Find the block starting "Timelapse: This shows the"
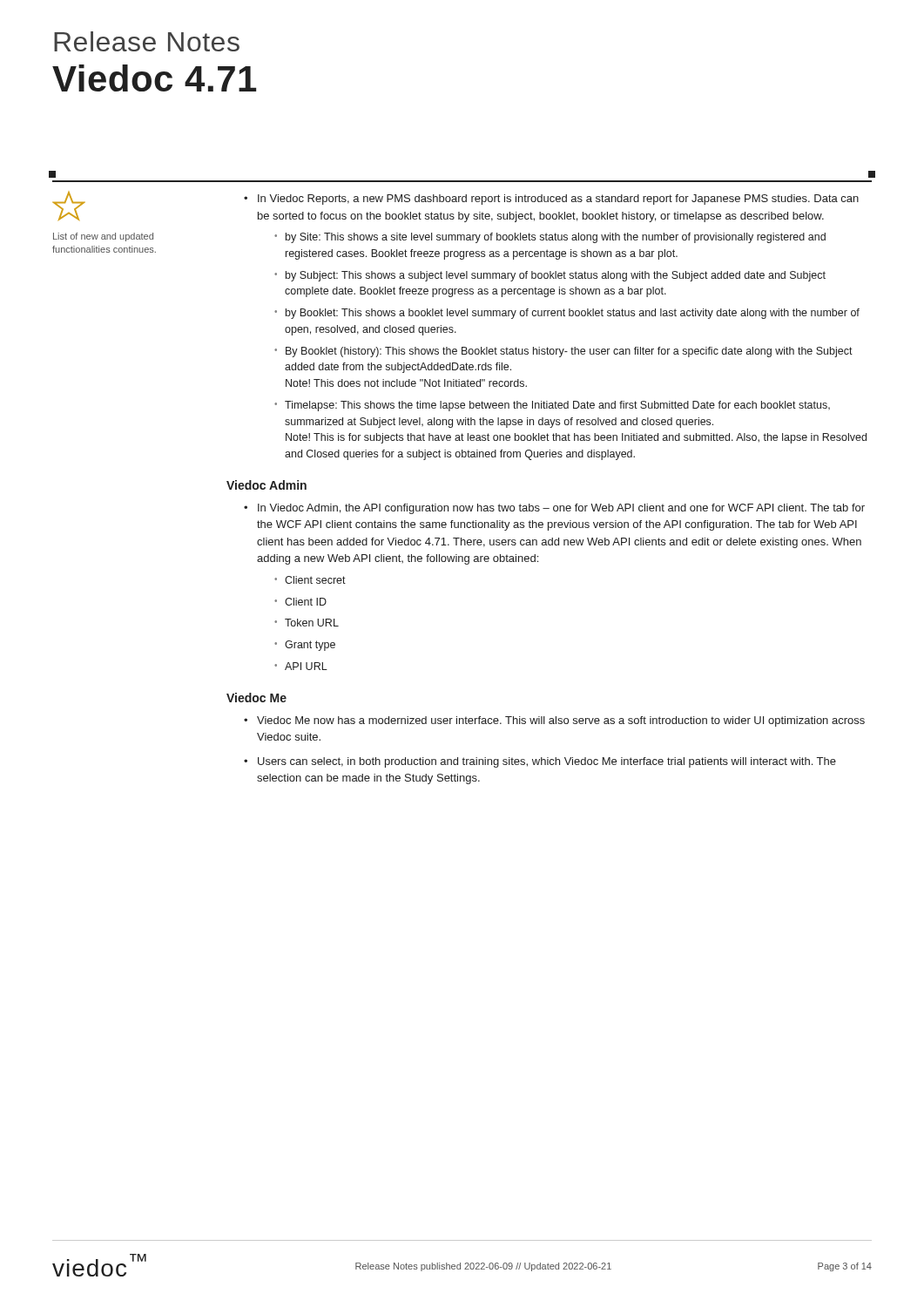 [x=576, y=429]
